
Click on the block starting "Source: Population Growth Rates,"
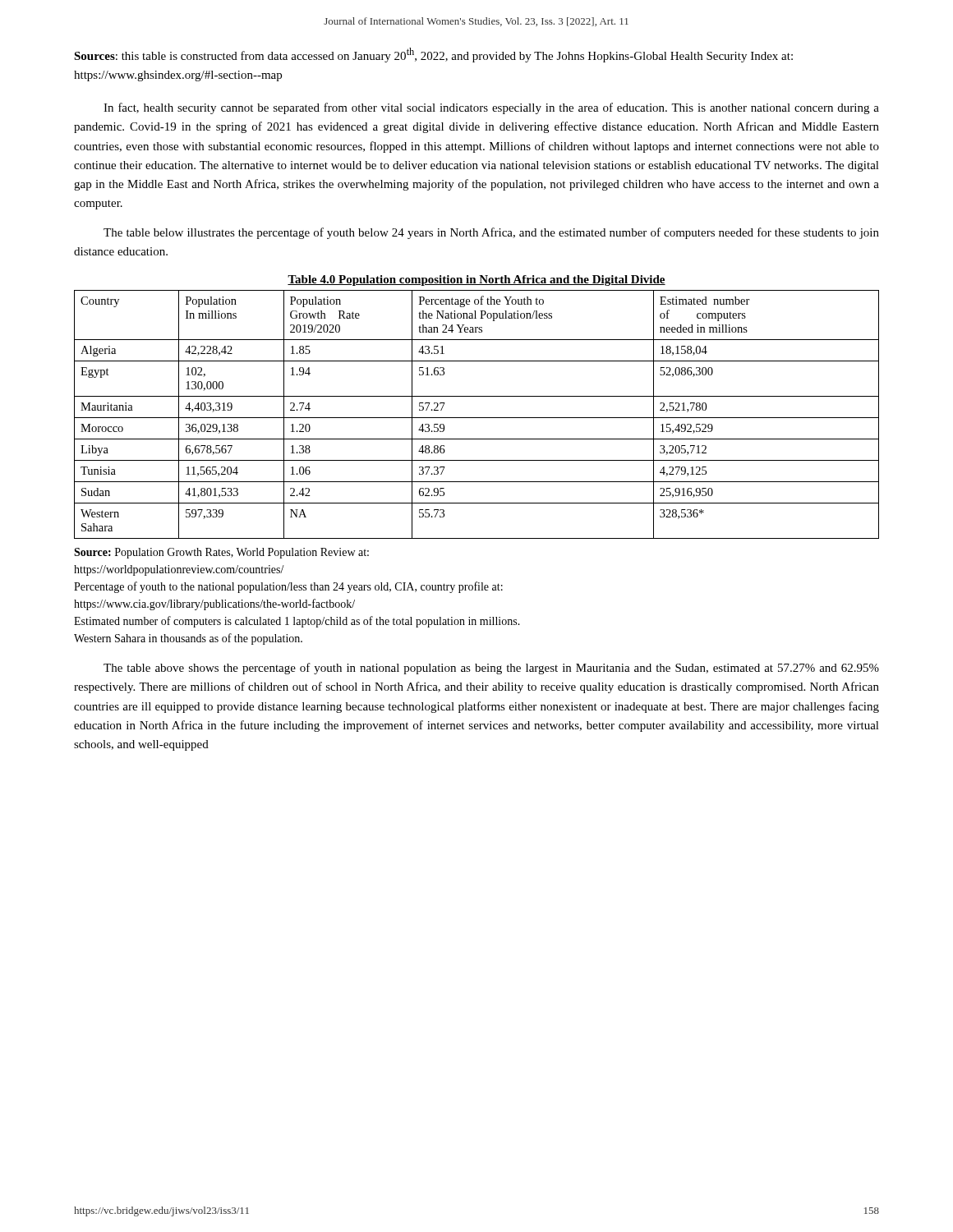(x=297, y=595)
